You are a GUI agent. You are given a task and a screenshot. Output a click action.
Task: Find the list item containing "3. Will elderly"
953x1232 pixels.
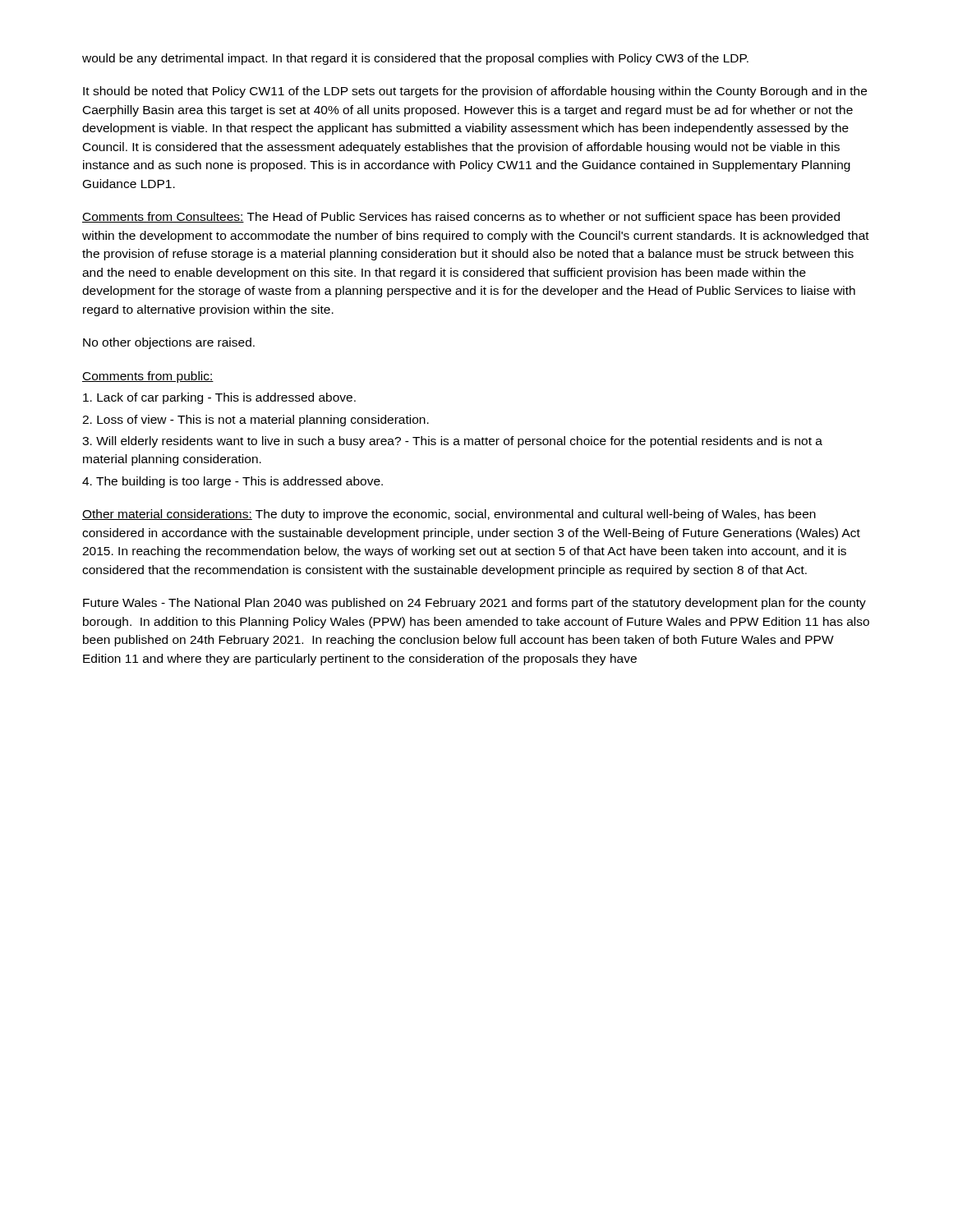click(x=452, y=450)
